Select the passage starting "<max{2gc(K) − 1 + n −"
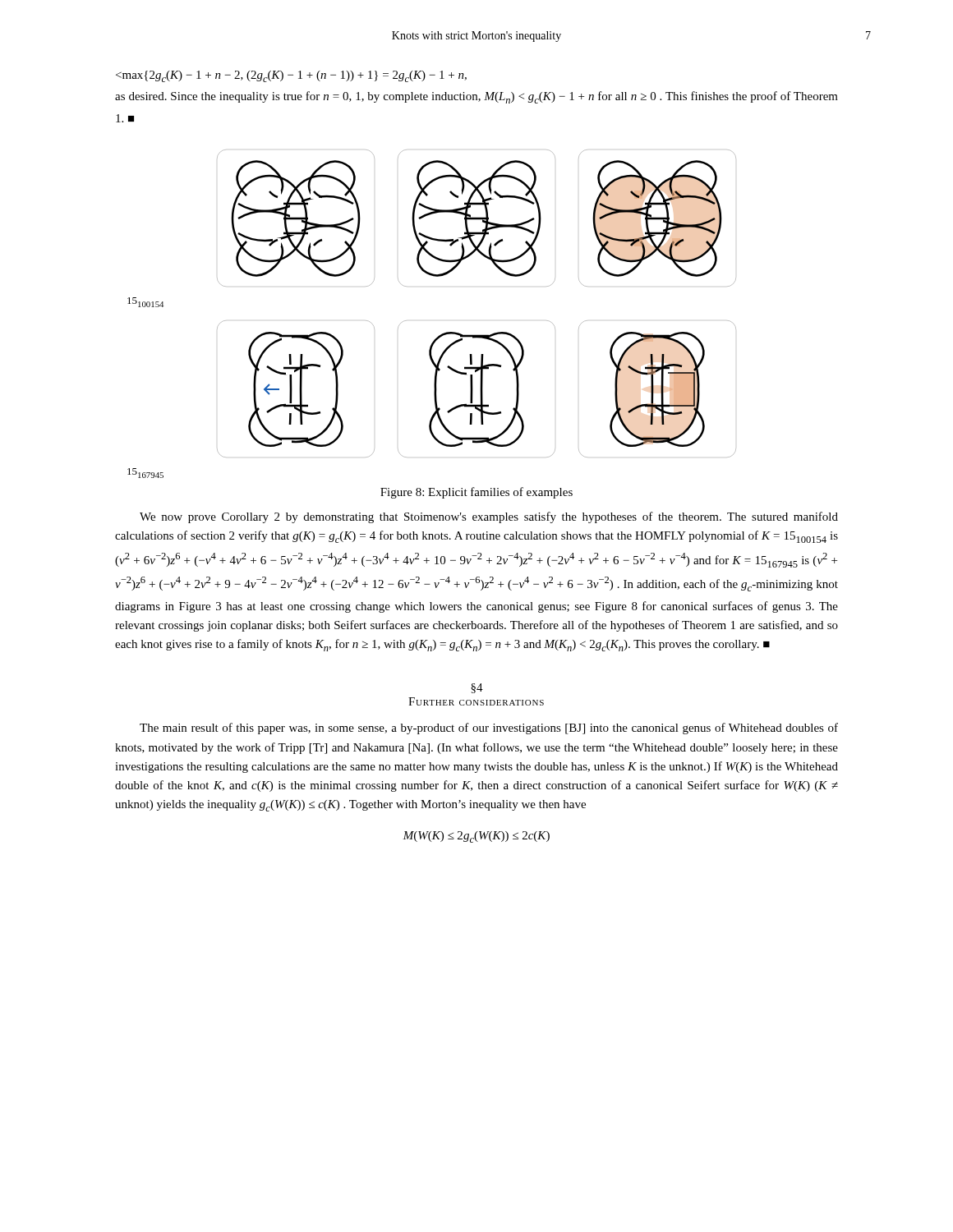This screenshot has height=1232, width=953. pos(476,96)
